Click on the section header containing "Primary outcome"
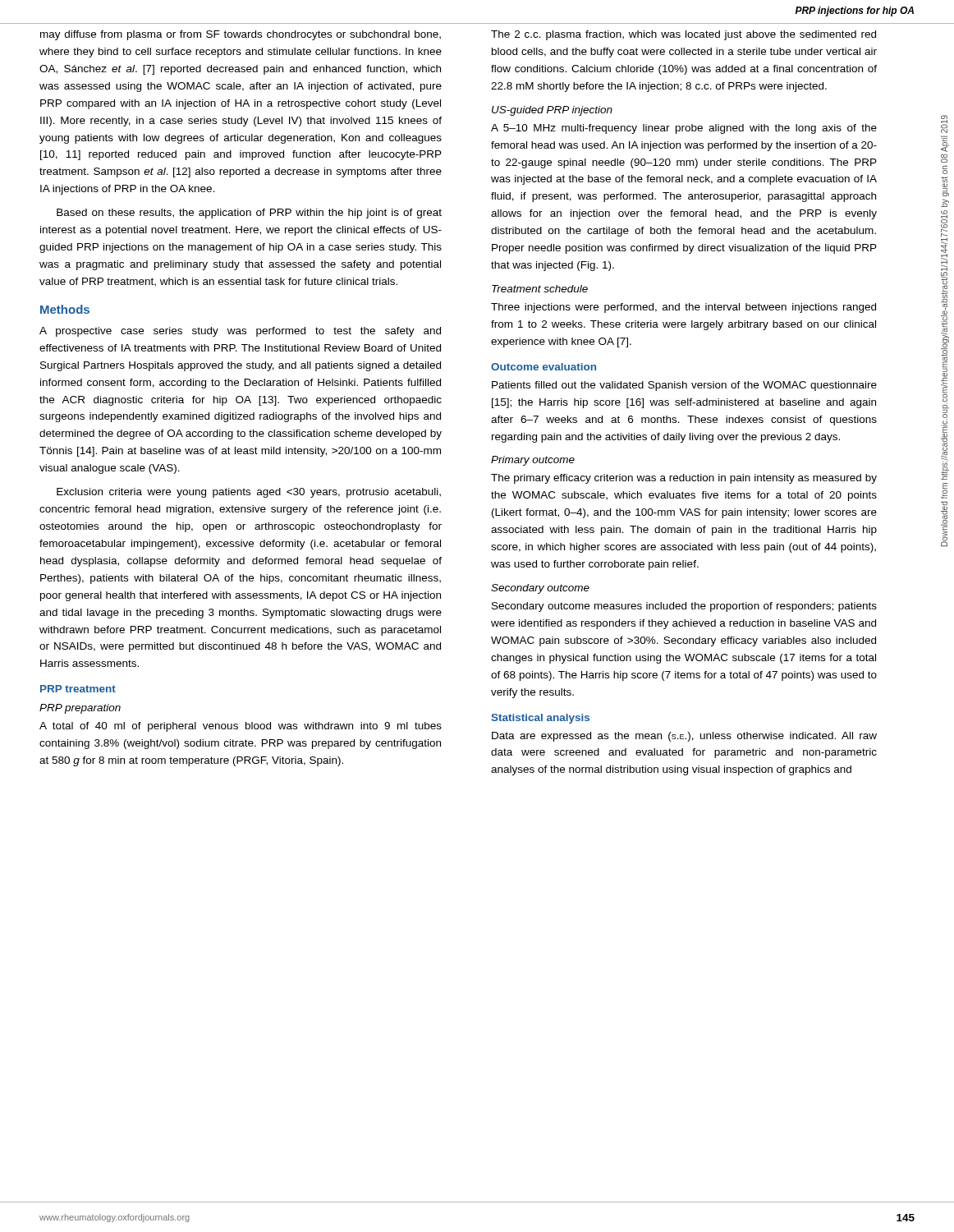 click(533, 460)
